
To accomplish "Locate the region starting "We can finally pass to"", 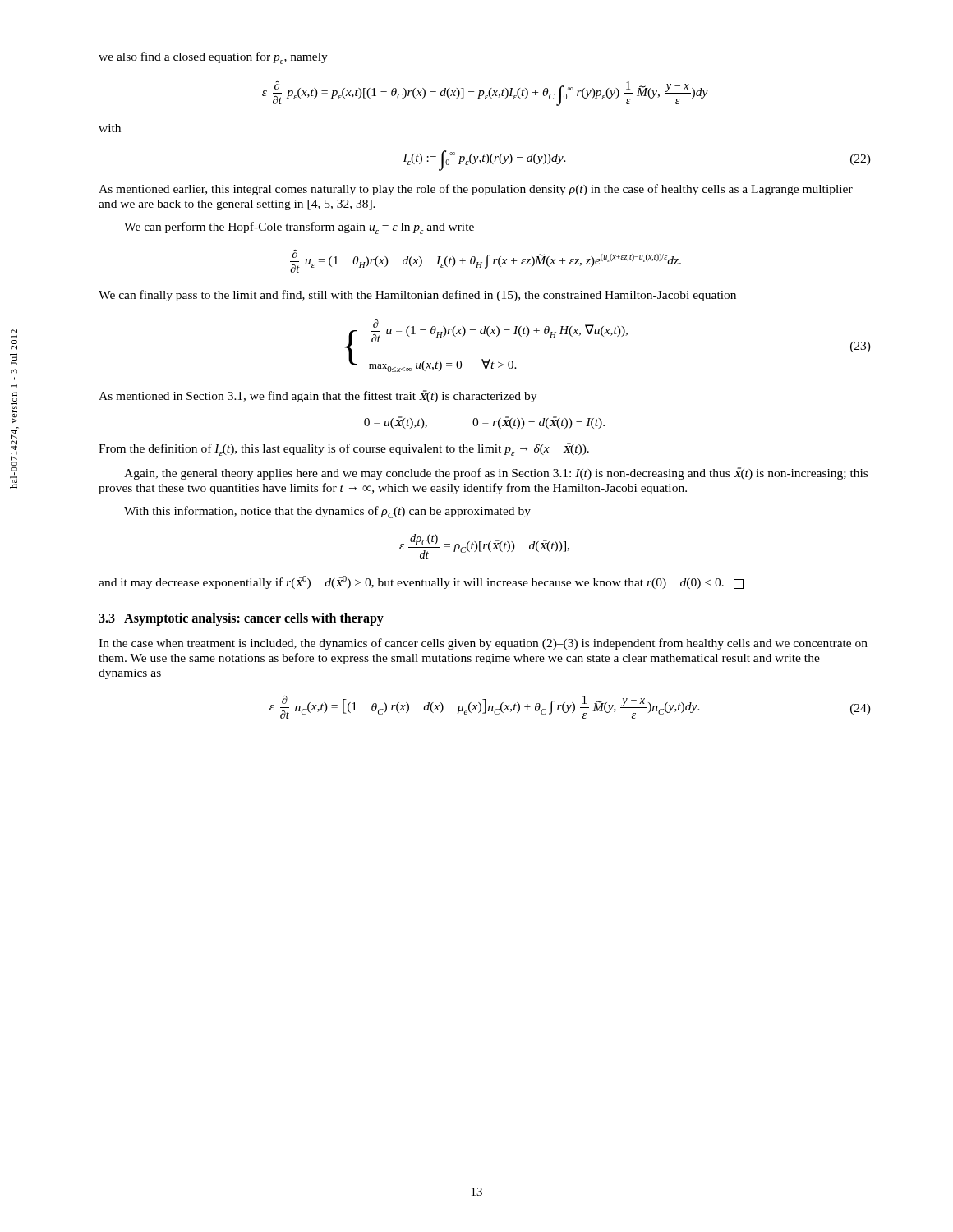I will tap(418, 295).
